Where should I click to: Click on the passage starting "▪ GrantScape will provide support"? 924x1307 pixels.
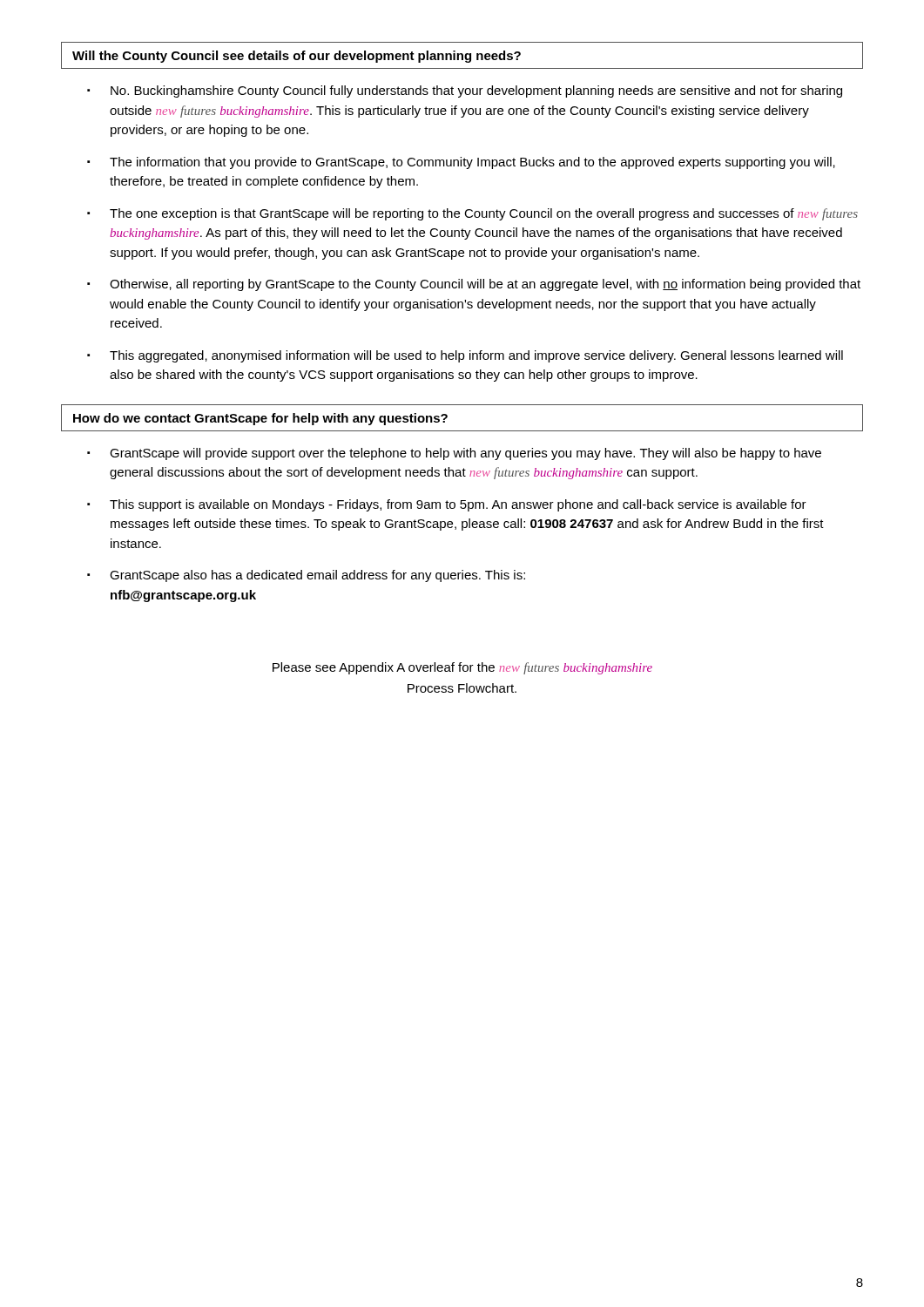475,463
